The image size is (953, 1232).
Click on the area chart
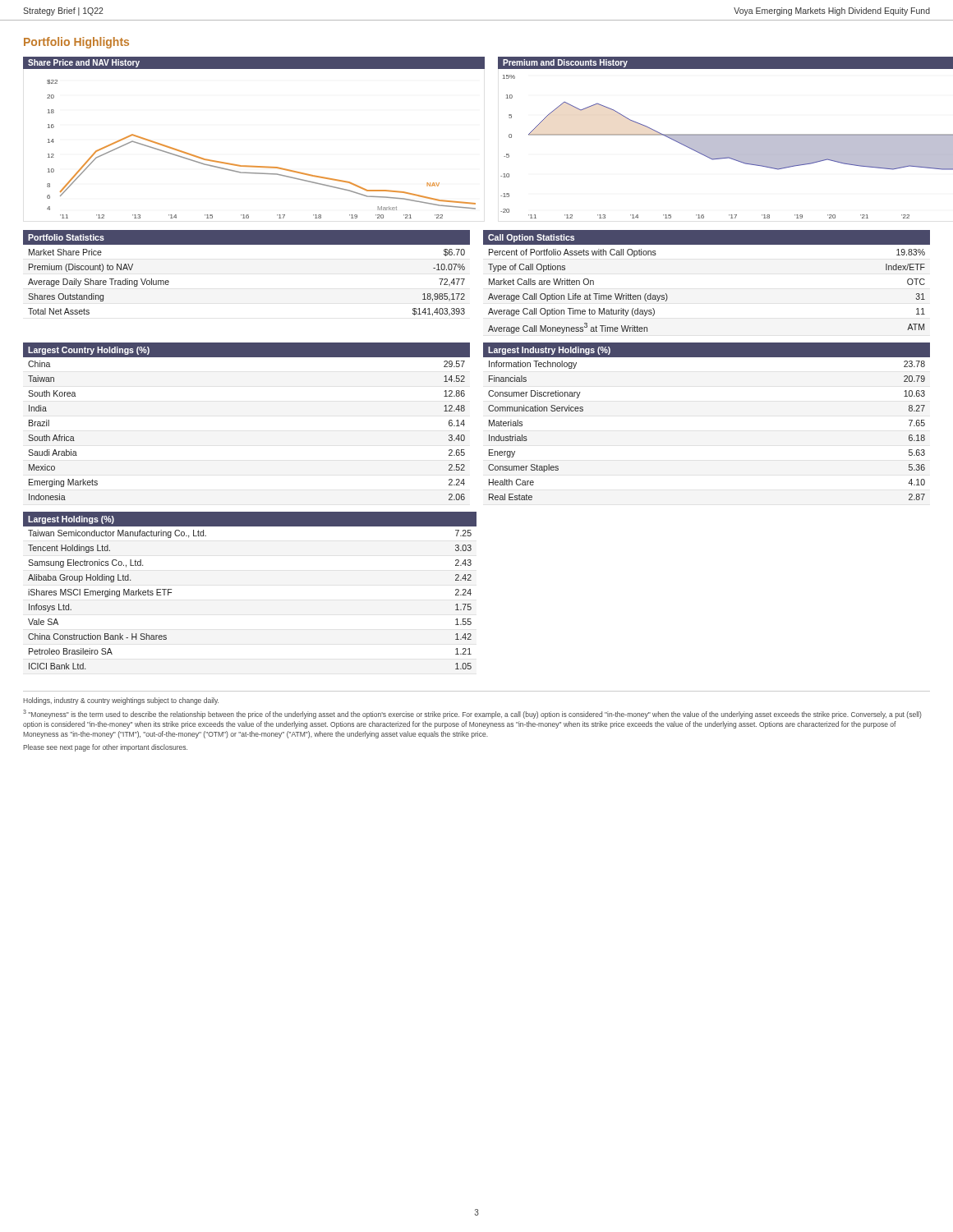[x=725, y=139]
